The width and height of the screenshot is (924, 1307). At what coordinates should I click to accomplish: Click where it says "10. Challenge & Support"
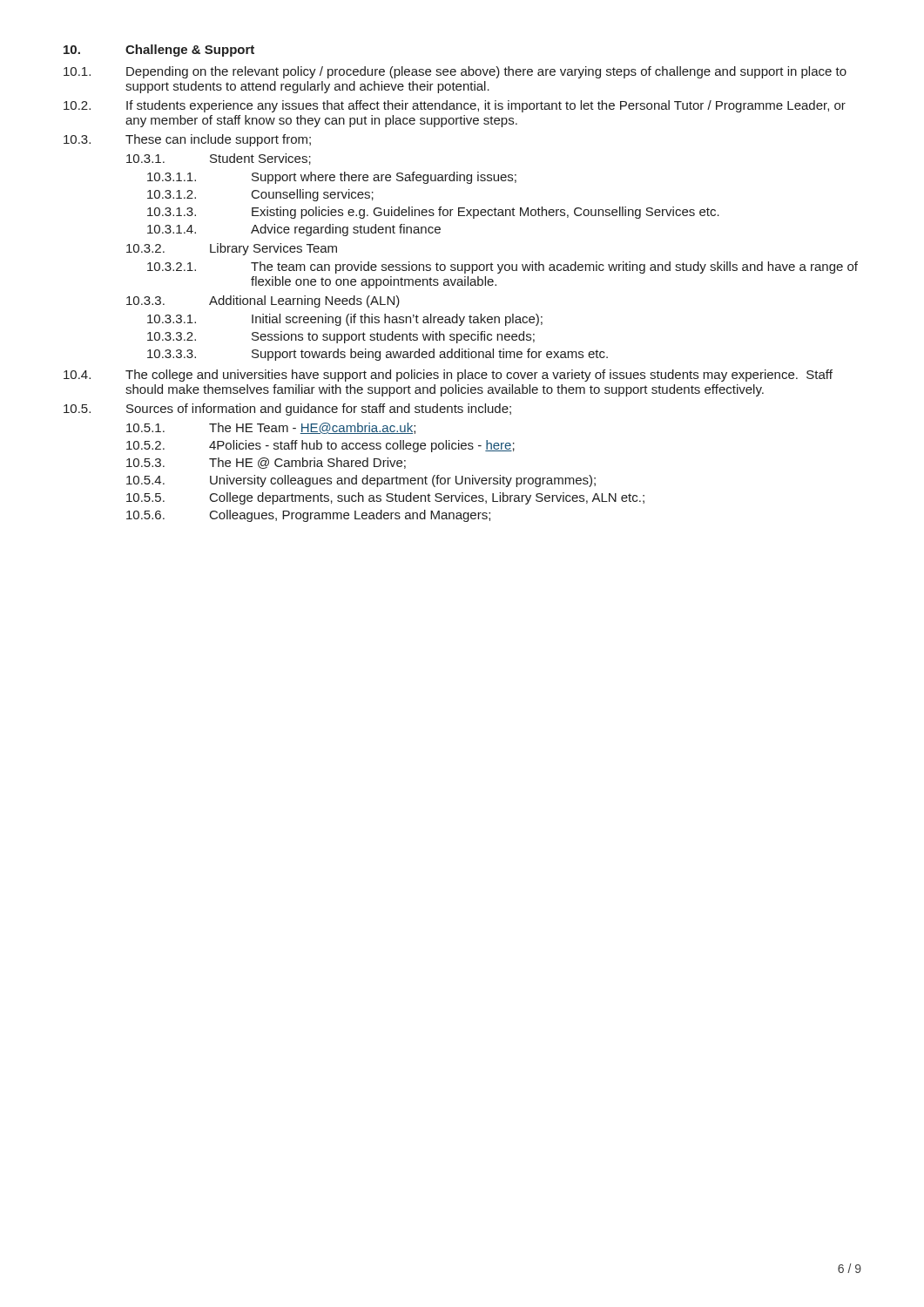[159, 51]
